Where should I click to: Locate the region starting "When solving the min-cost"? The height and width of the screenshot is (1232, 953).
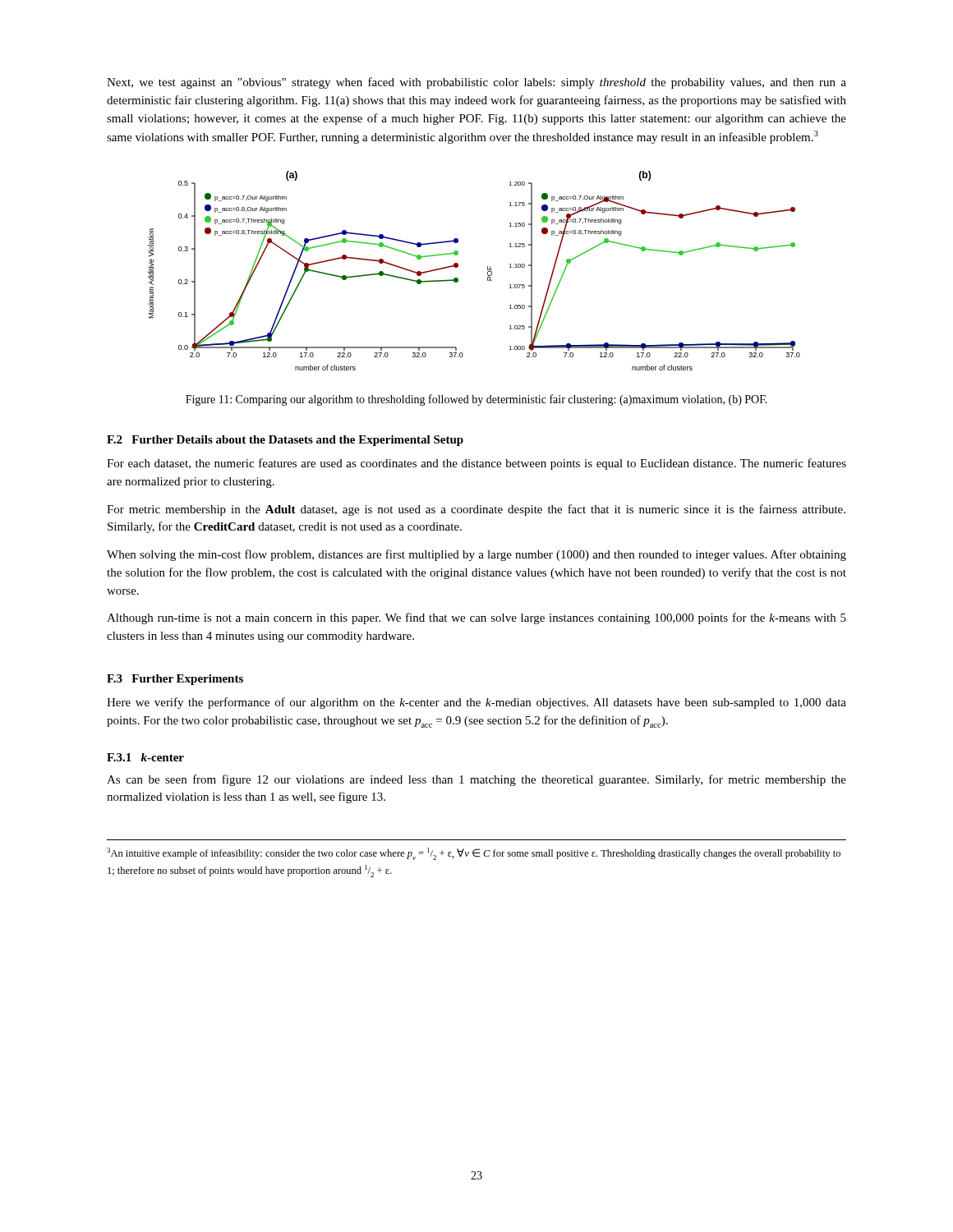tap(476, 572)
